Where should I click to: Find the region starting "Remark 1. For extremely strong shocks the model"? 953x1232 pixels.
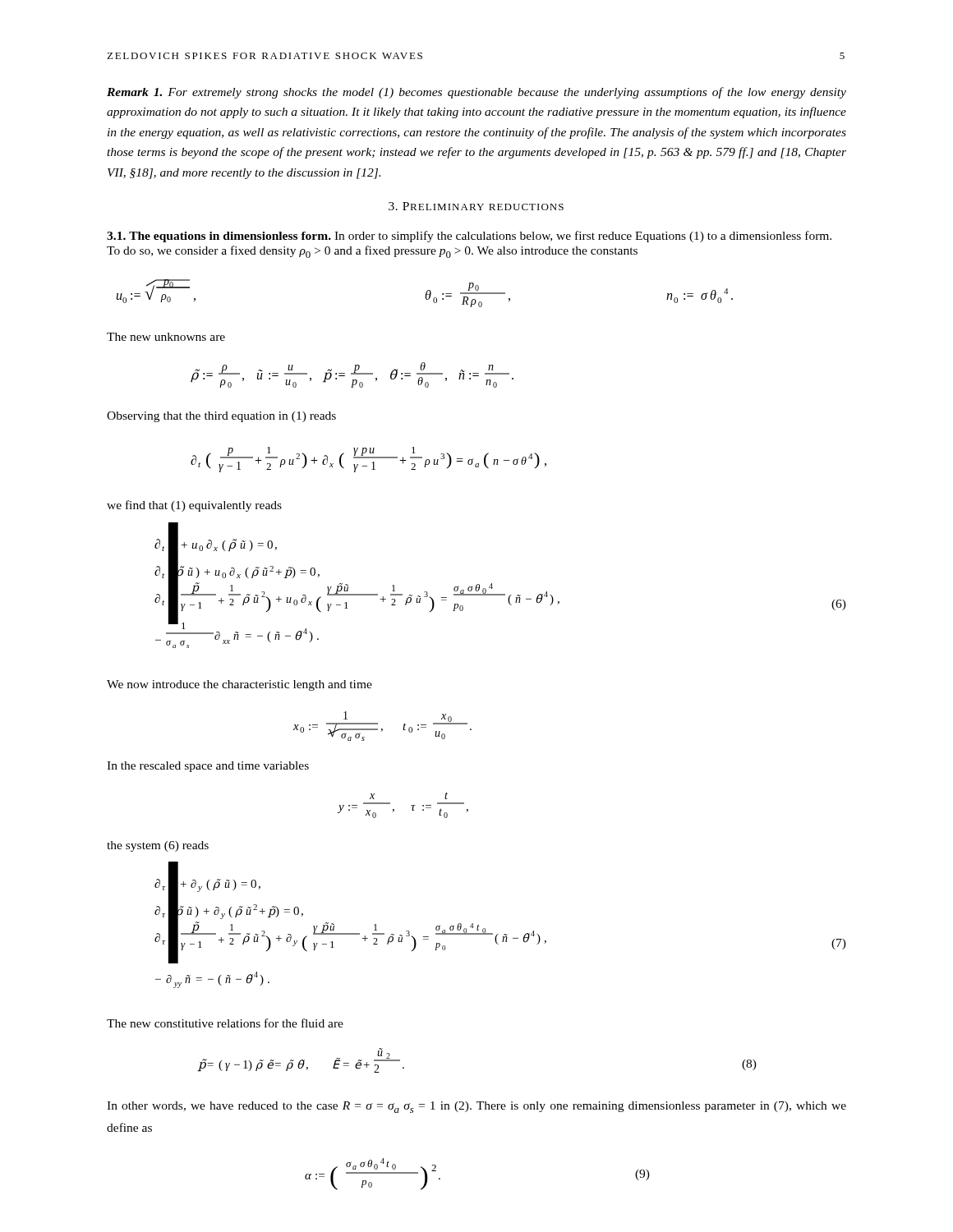476,132
